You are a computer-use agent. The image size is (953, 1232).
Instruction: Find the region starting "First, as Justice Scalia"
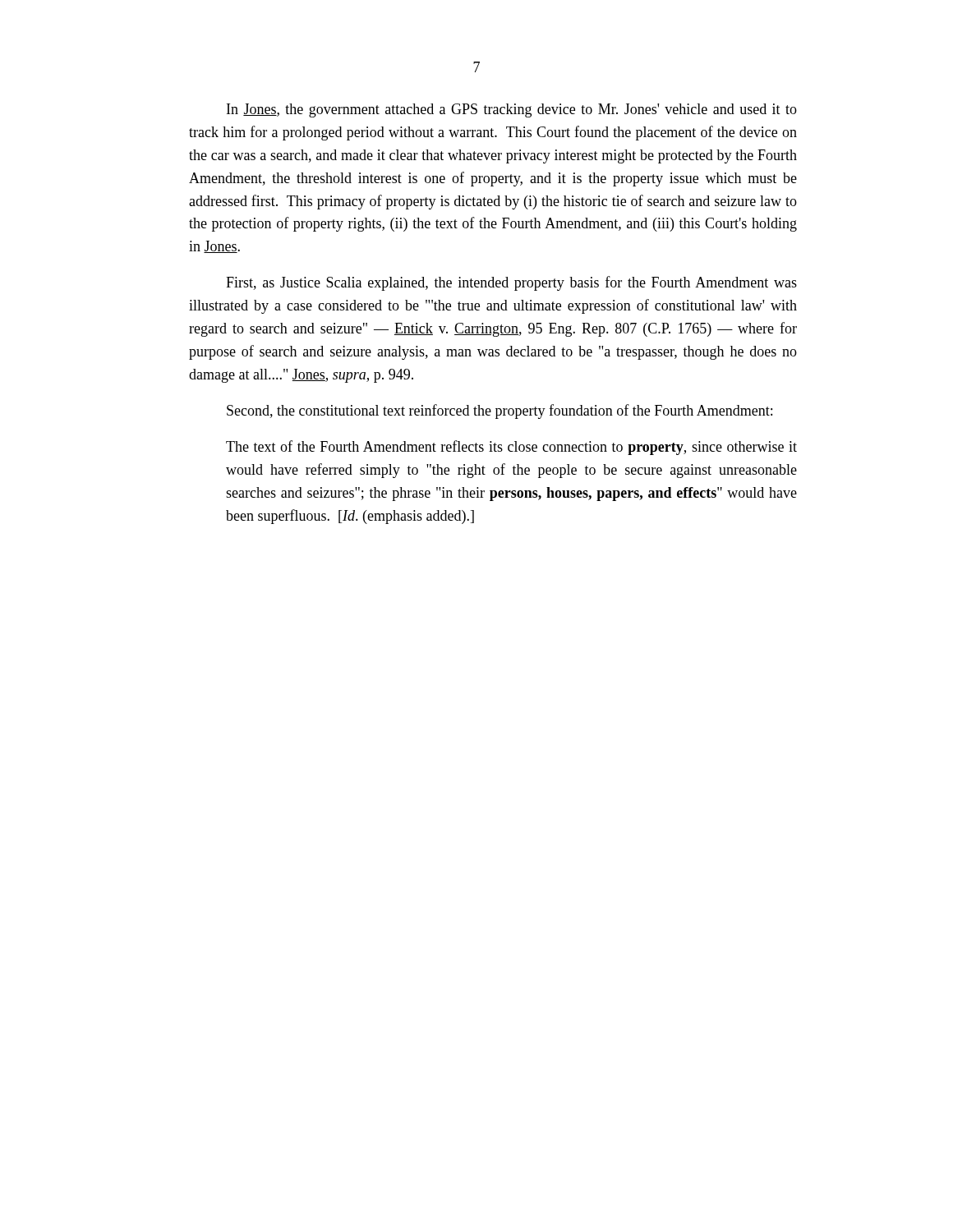click(493, 329)
